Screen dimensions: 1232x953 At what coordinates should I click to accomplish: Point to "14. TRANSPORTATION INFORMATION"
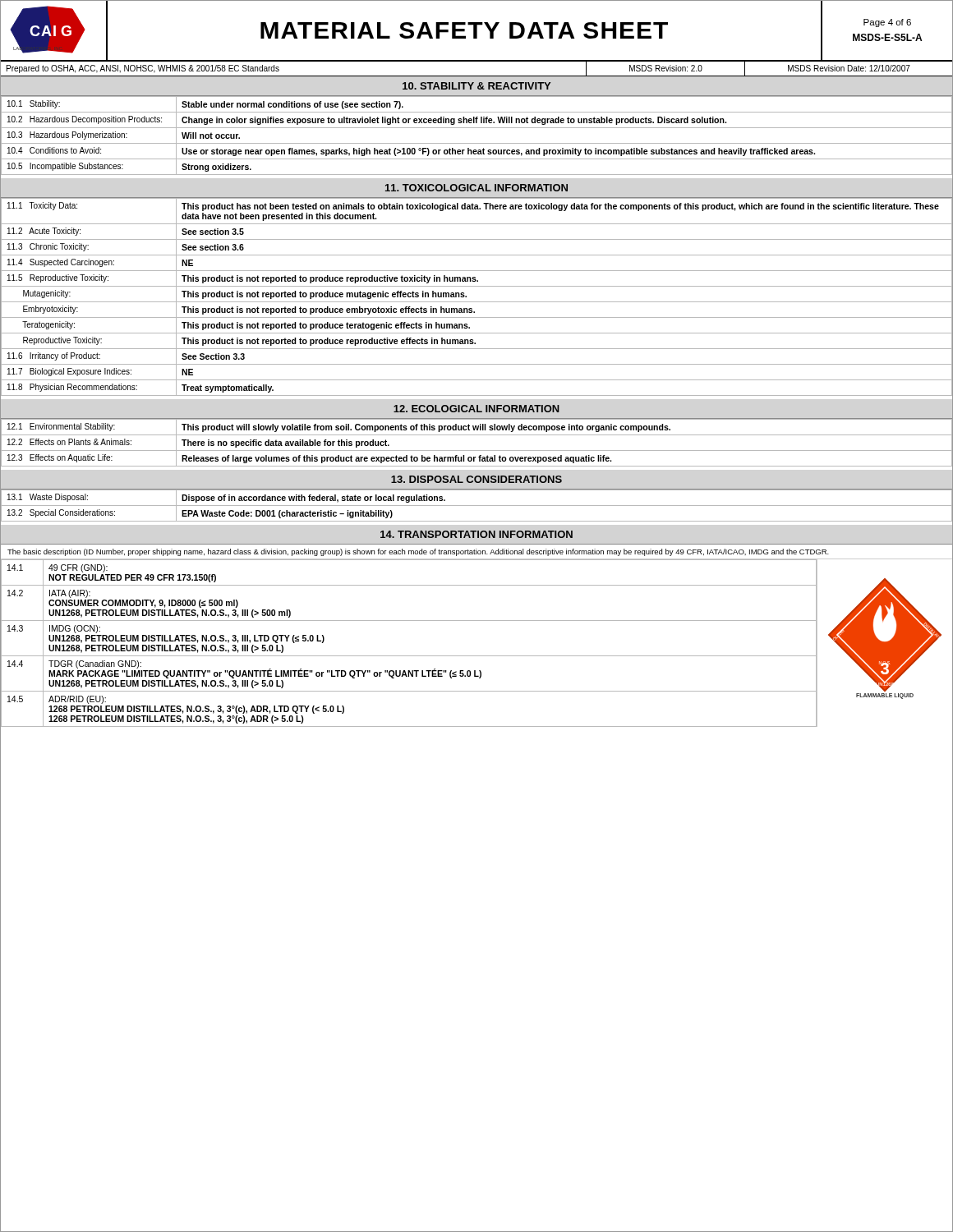tap(476, 534)
